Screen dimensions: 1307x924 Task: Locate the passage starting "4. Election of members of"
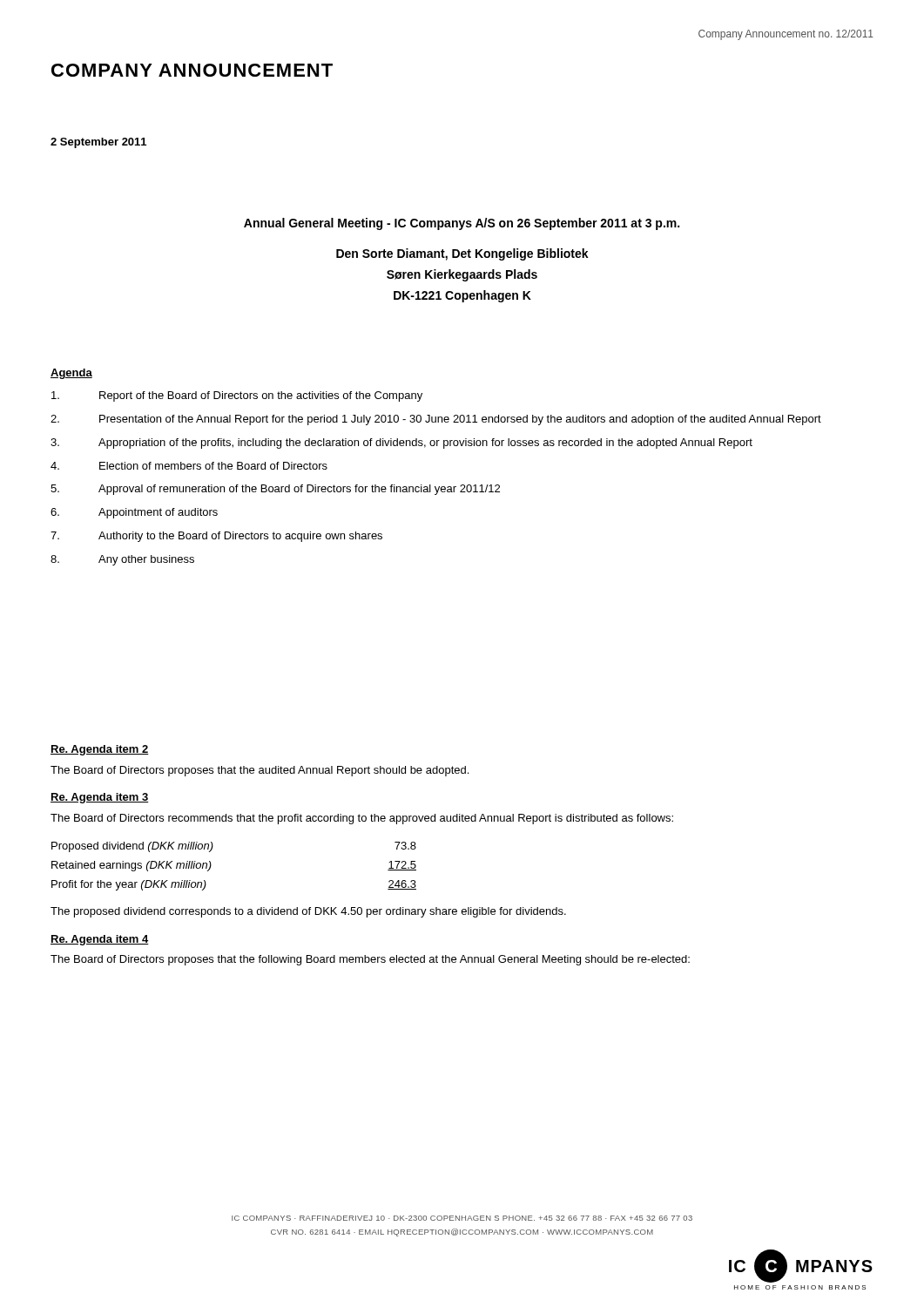[189, 466]
